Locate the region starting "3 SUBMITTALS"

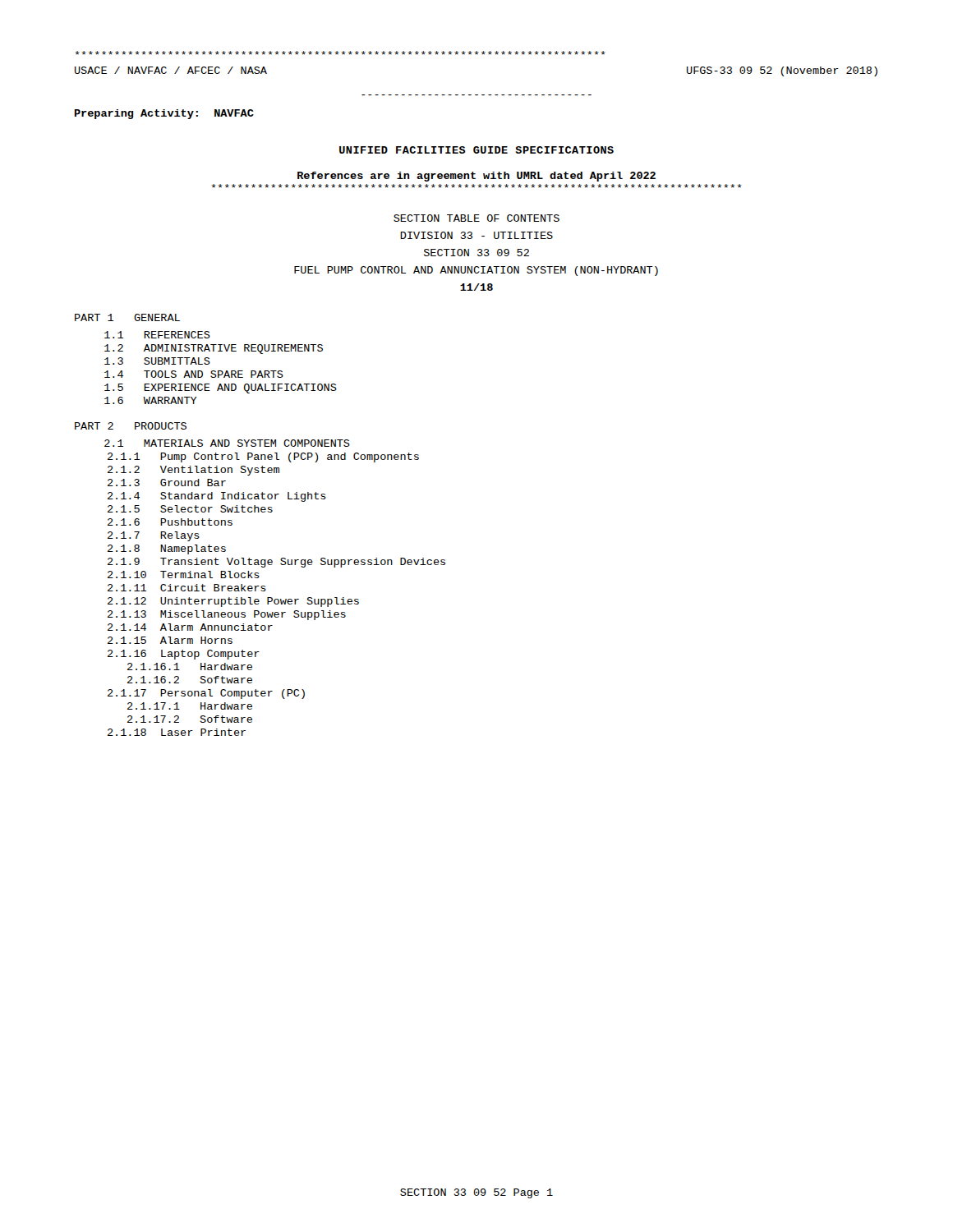point(150,362)
